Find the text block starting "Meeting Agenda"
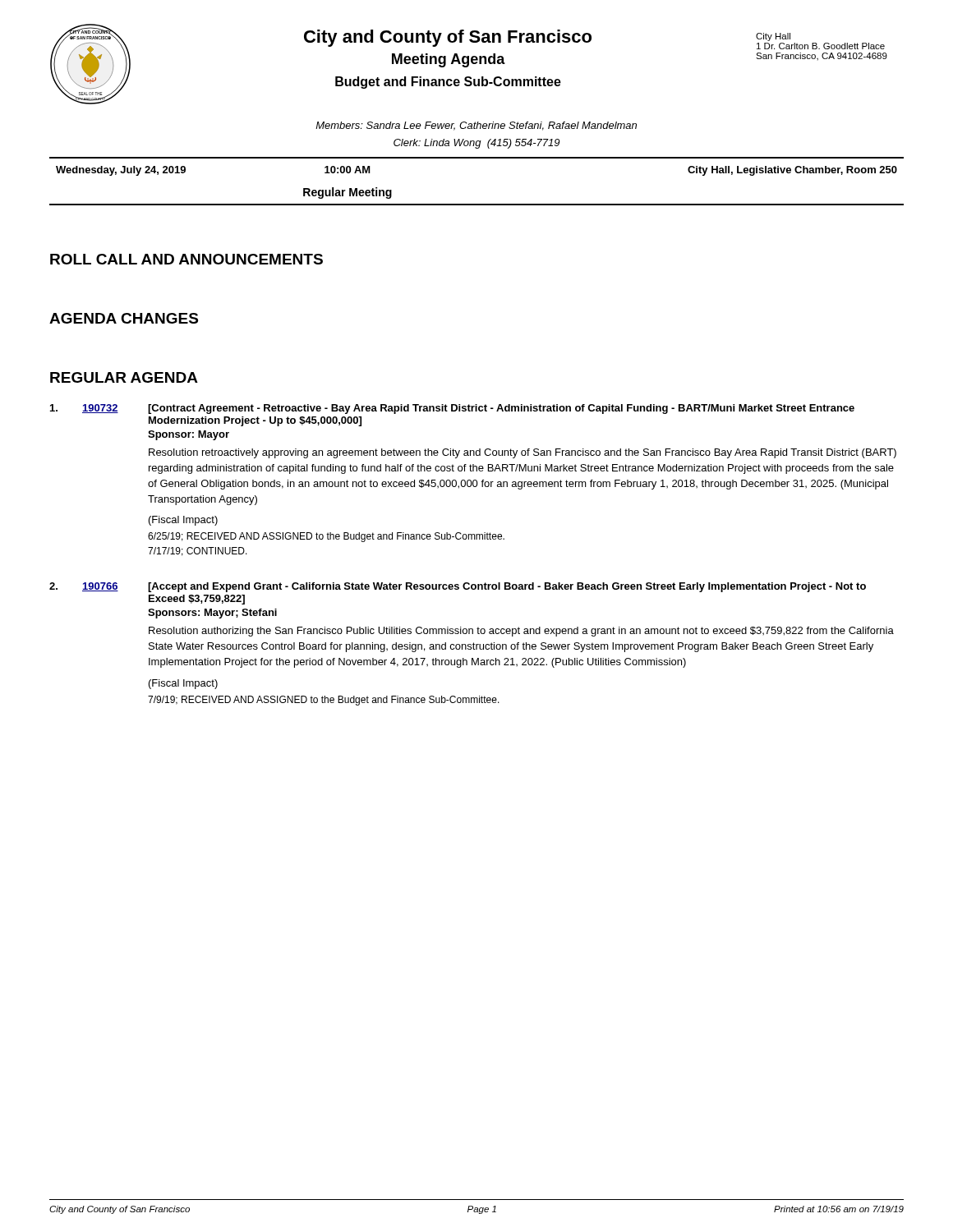This screenshot has height=1232, width=953. pos(448,59)
